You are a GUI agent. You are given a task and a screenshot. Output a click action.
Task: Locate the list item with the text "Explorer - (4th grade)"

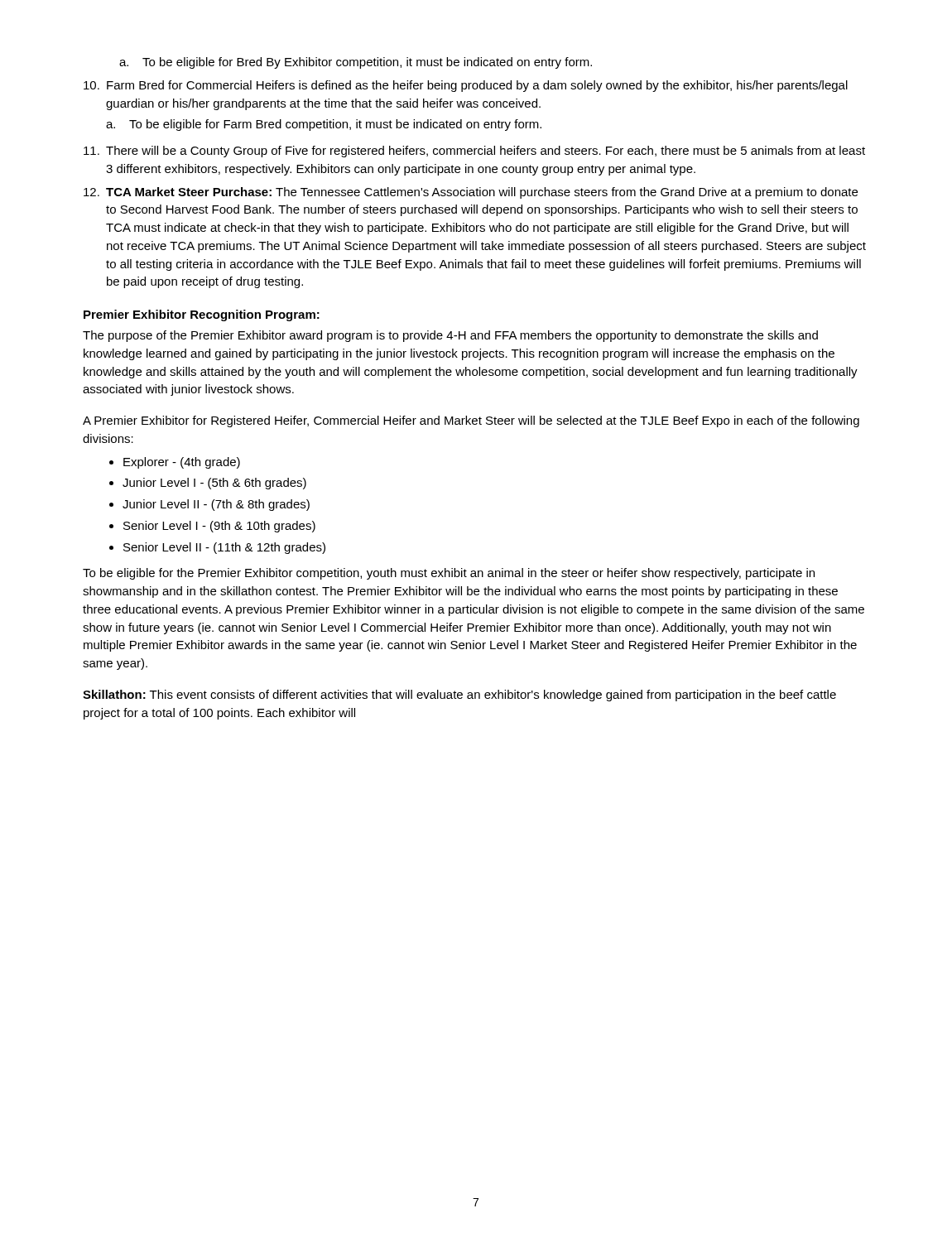pyautogui.click(x=182, y=461)
